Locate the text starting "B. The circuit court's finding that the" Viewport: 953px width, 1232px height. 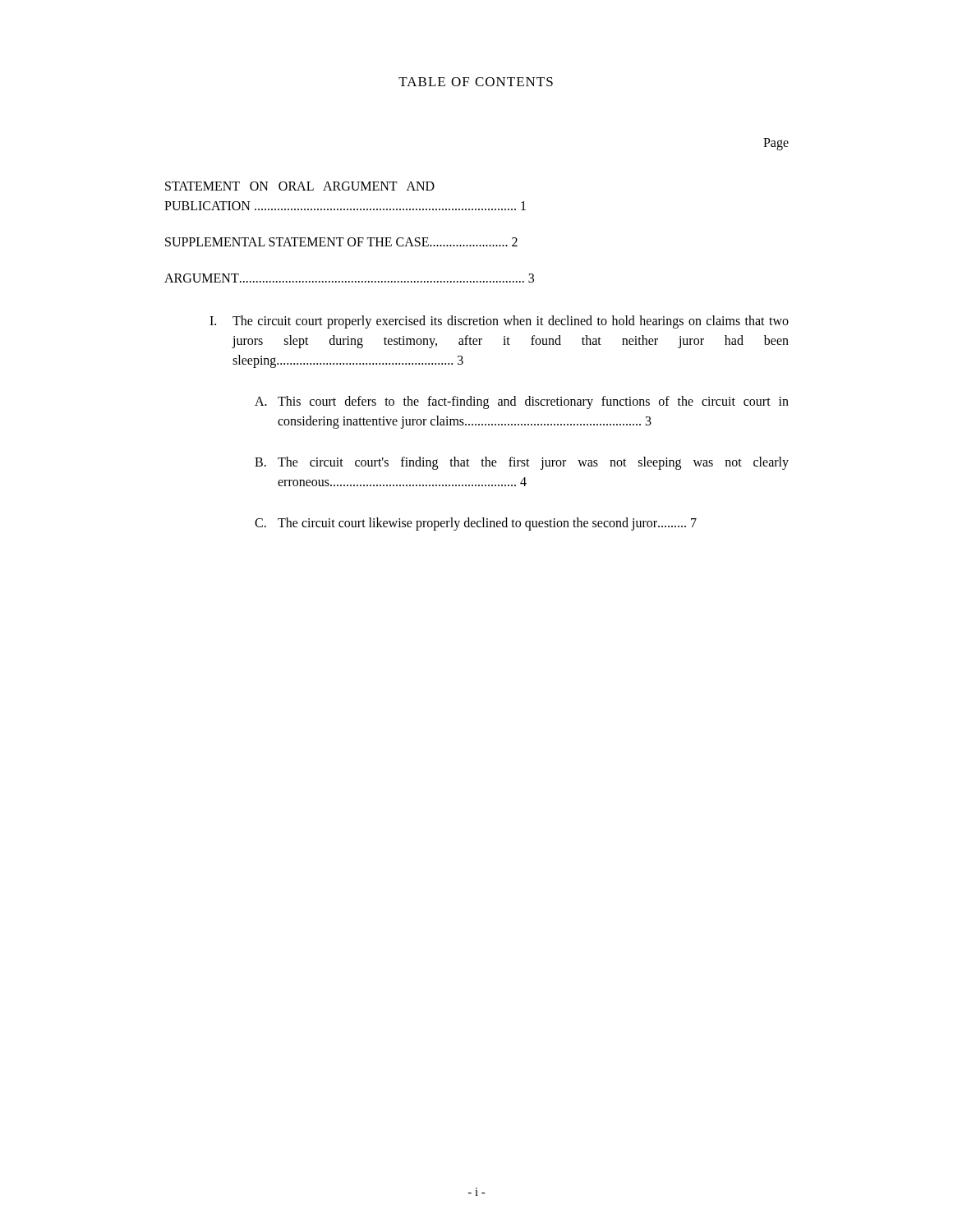point(522,472)
